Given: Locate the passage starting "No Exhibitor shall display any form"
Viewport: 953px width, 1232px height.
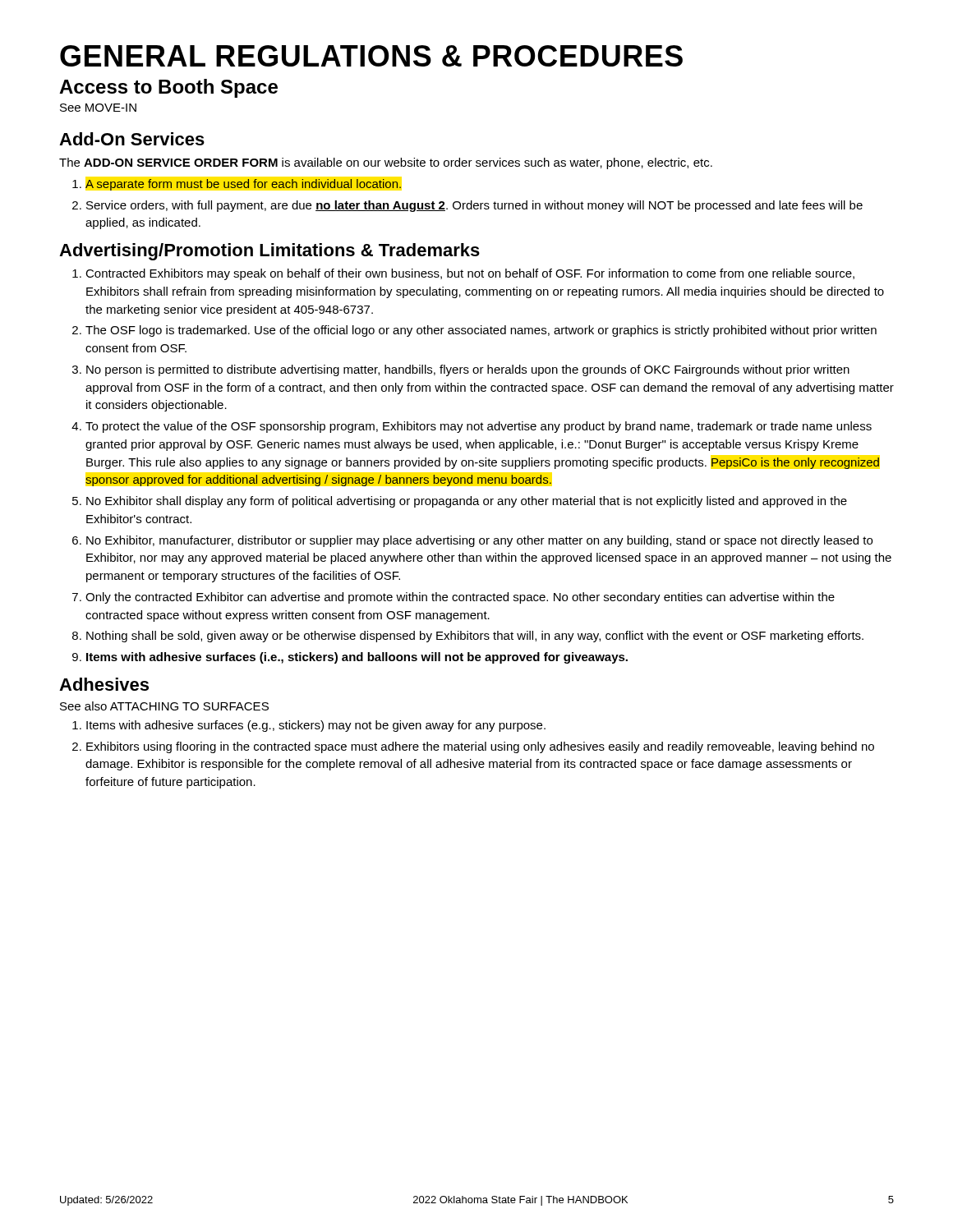Looking at the screenshot, I should pos(466,510).
